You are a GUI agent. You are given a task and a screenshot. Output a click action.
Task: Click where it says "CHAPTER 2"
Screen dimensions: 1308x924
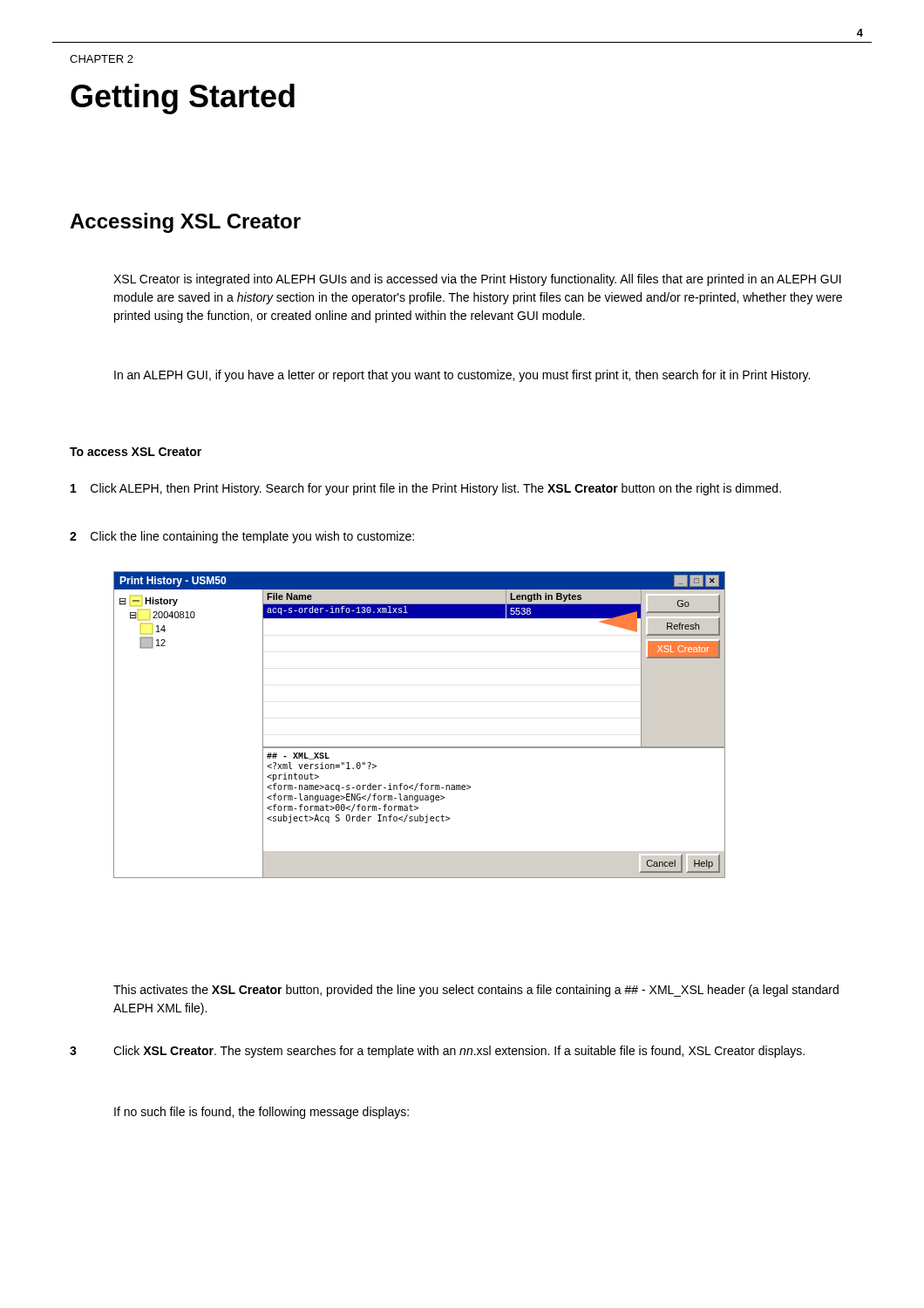102,59
